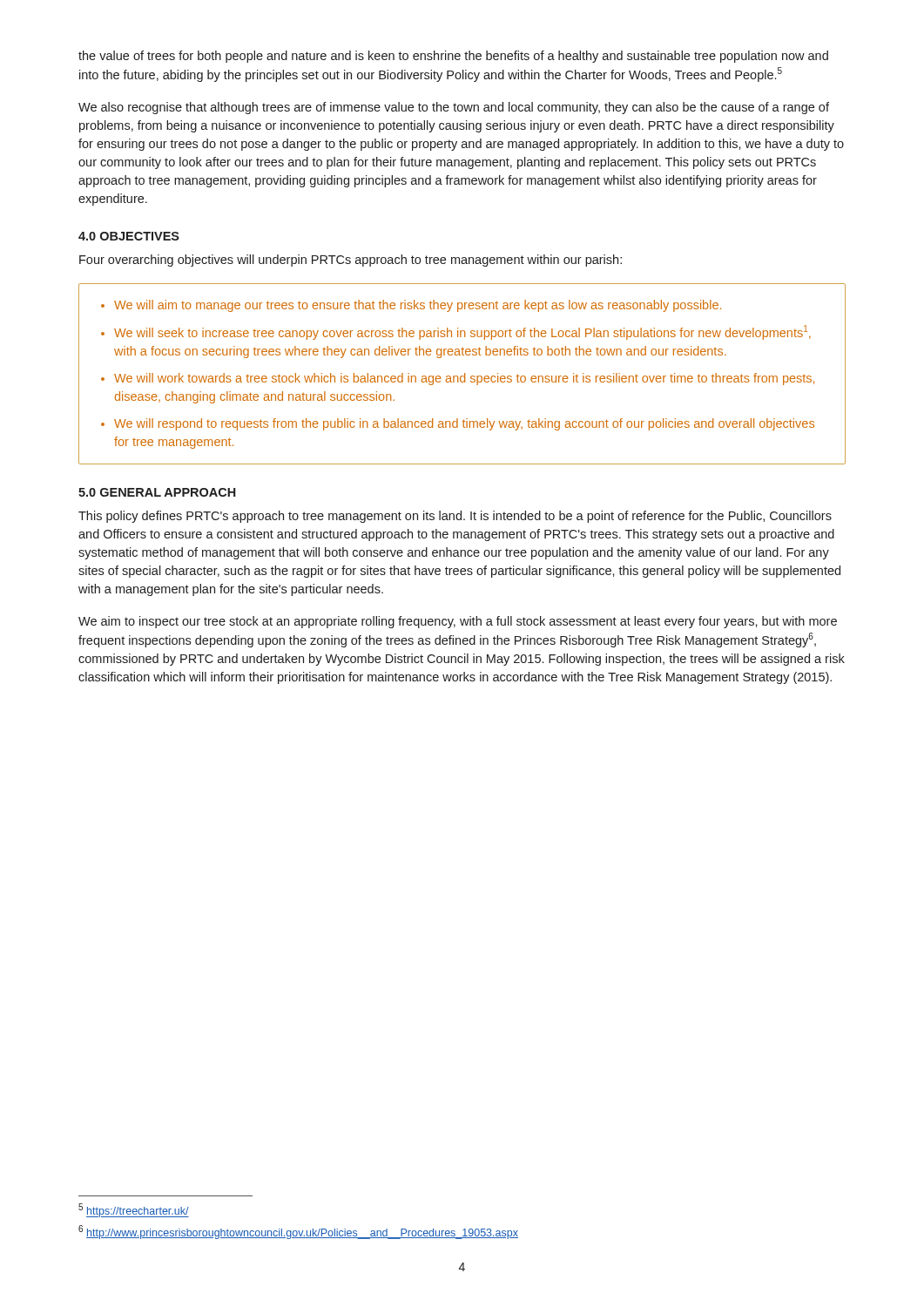Locate the footnote with the text "5 https://treecharter.uk/"

133,1210
